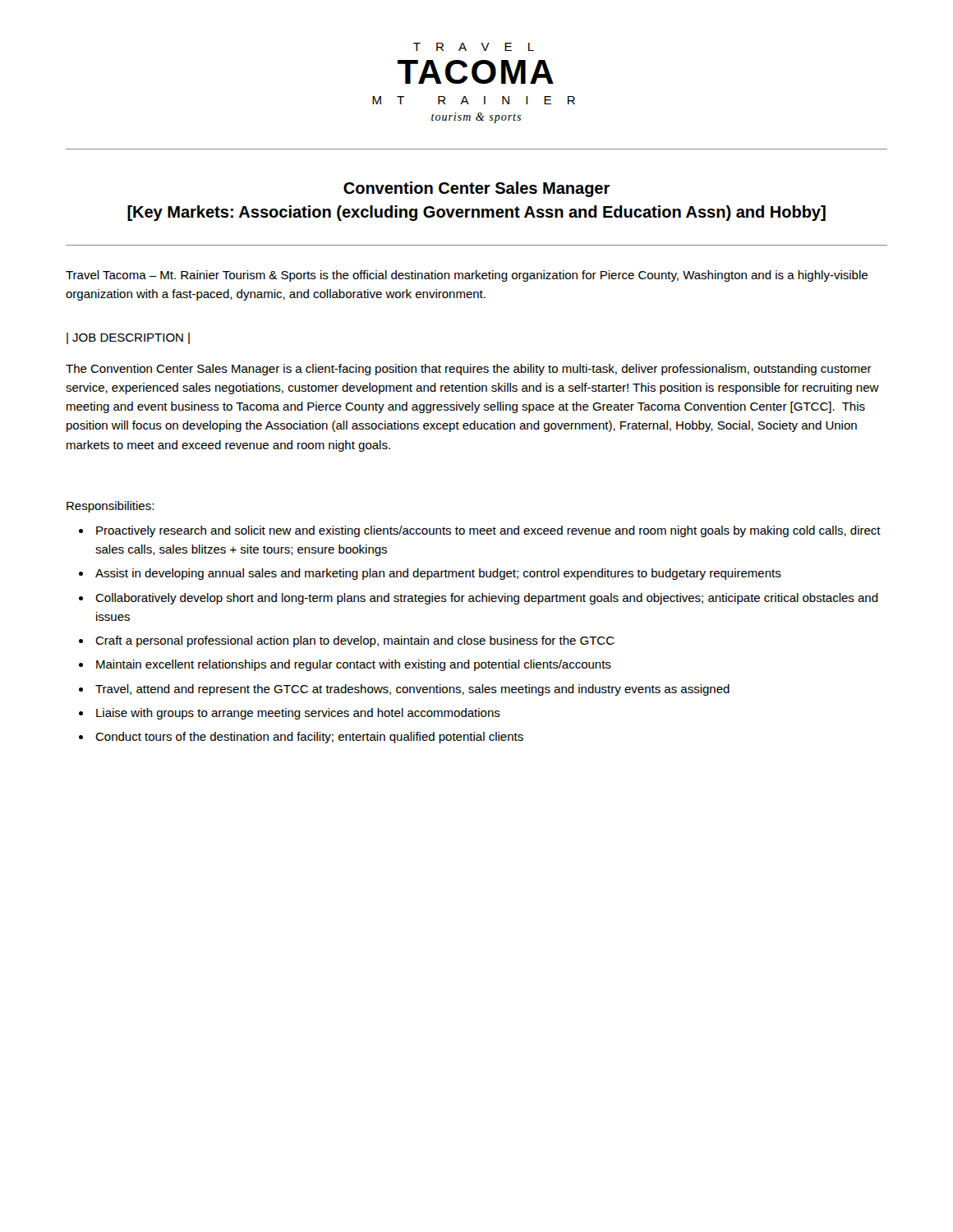Click on the region starting "Convention Center Sales"
The image size is (953, 1232).
(x=476, y=200)
